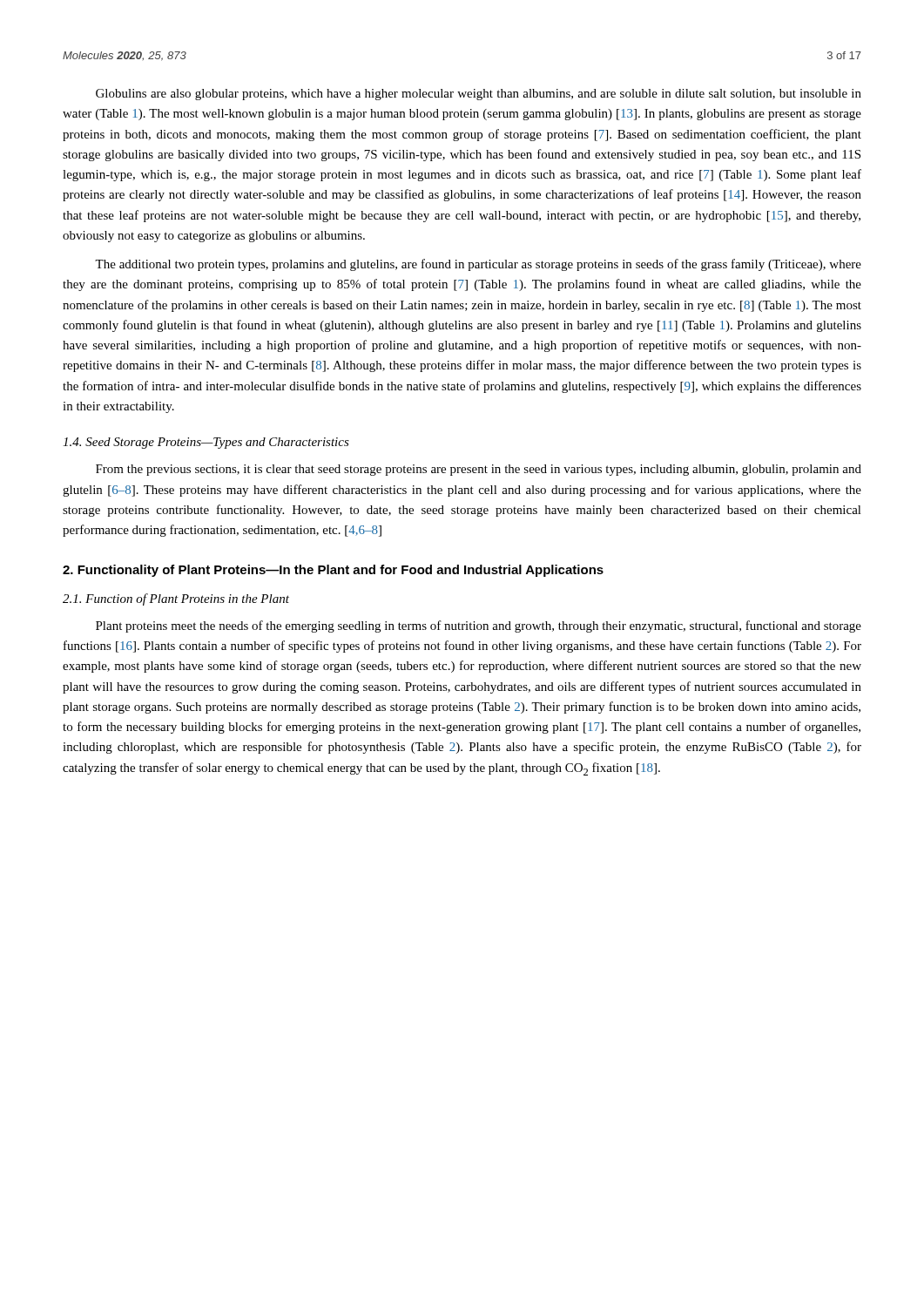924x1307 pixels.
Task: Select the text block that reads "From the previous sections, it"
Action: click(x=462, y=500)
